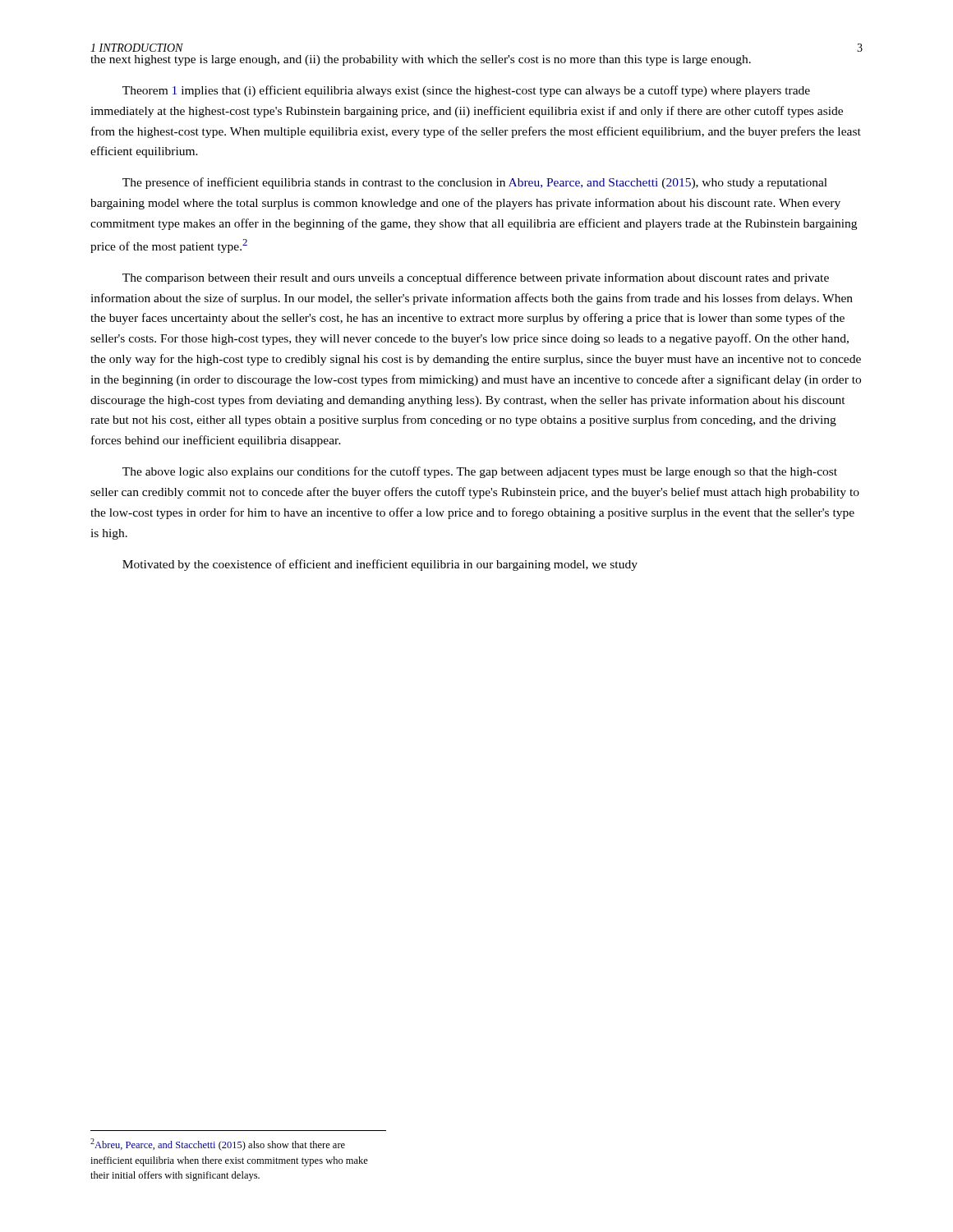953x1232 pixels.
Task: Find the region starting "2Abreu, Pearce, and Stacchetti"
Action: point(229,1159)
